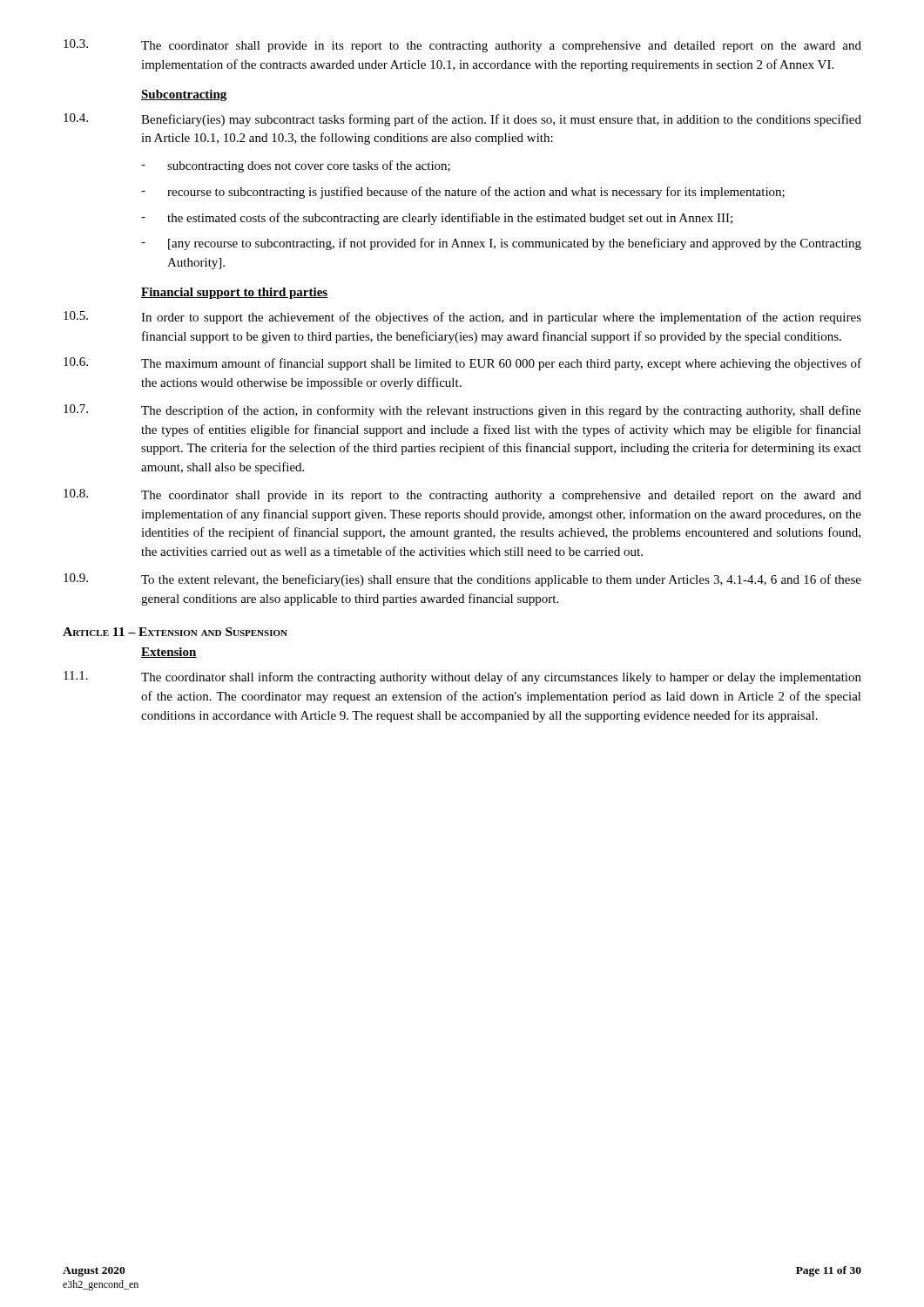Select the list item that says "- recourse to"

click(501, 192)
